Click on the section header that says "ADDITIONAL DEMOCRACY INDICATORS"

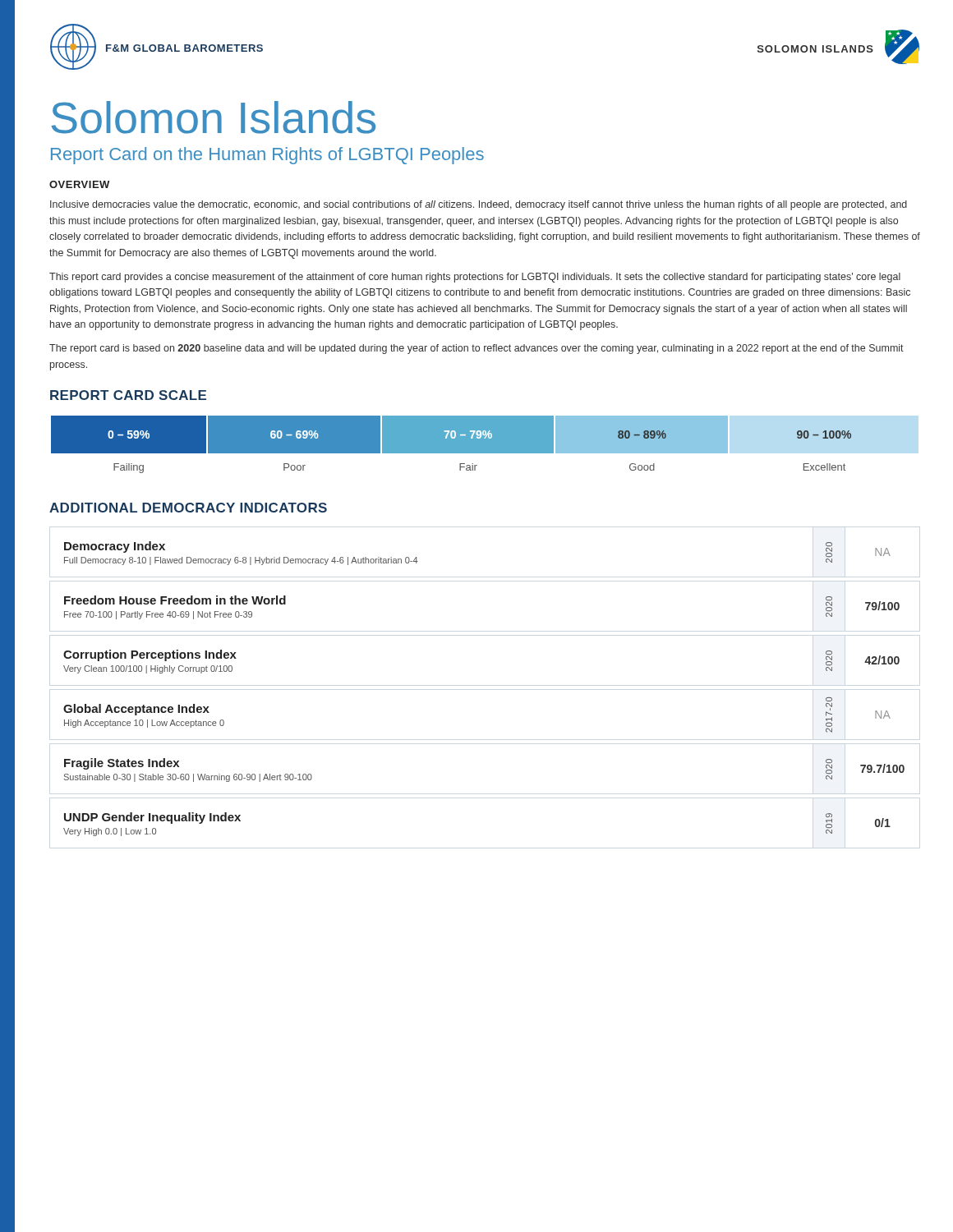pyautogui.click(x=188, y=508)
